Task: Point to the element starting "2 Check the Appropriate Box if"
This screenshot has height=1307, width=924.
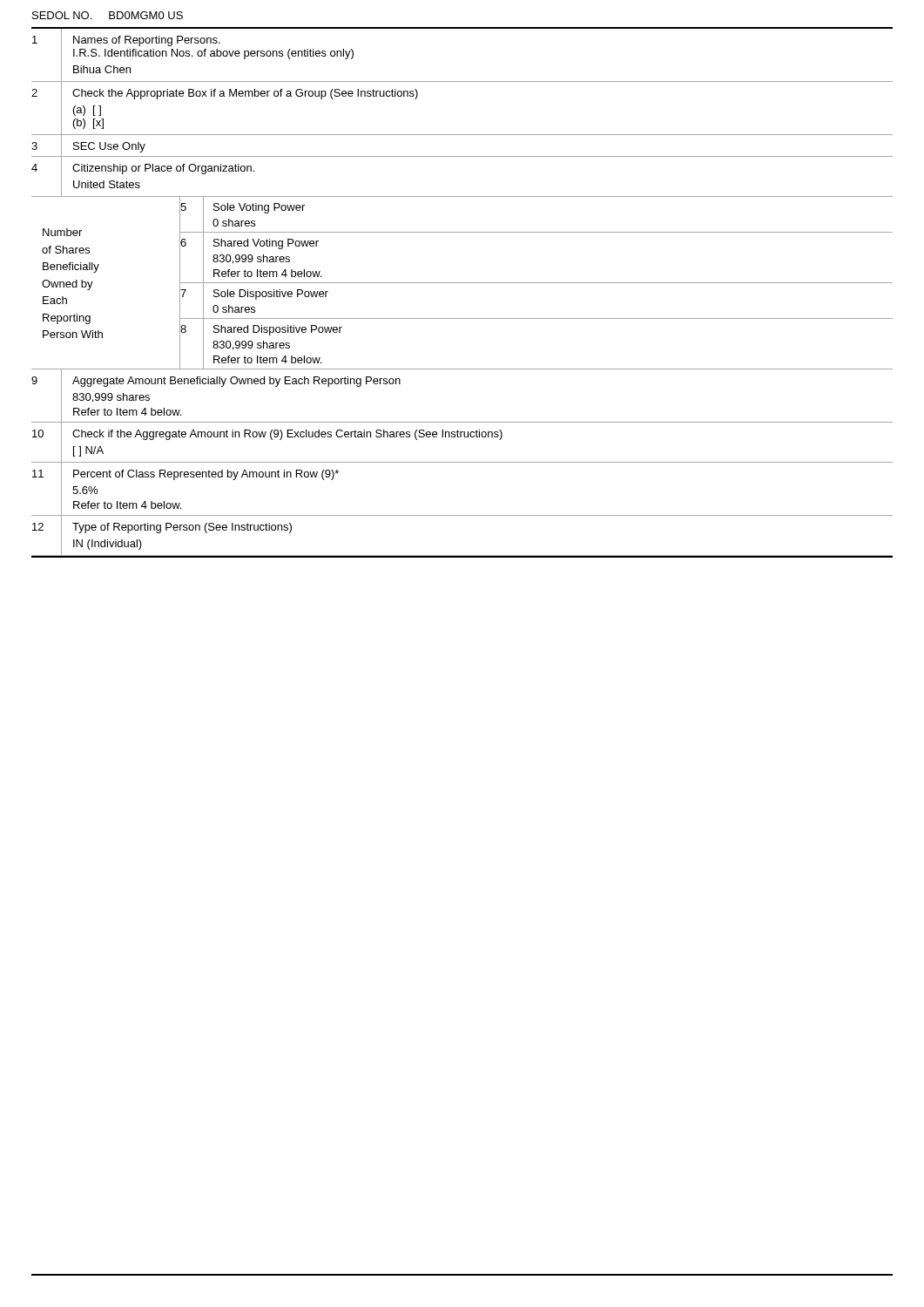Action: coord(462,108)
